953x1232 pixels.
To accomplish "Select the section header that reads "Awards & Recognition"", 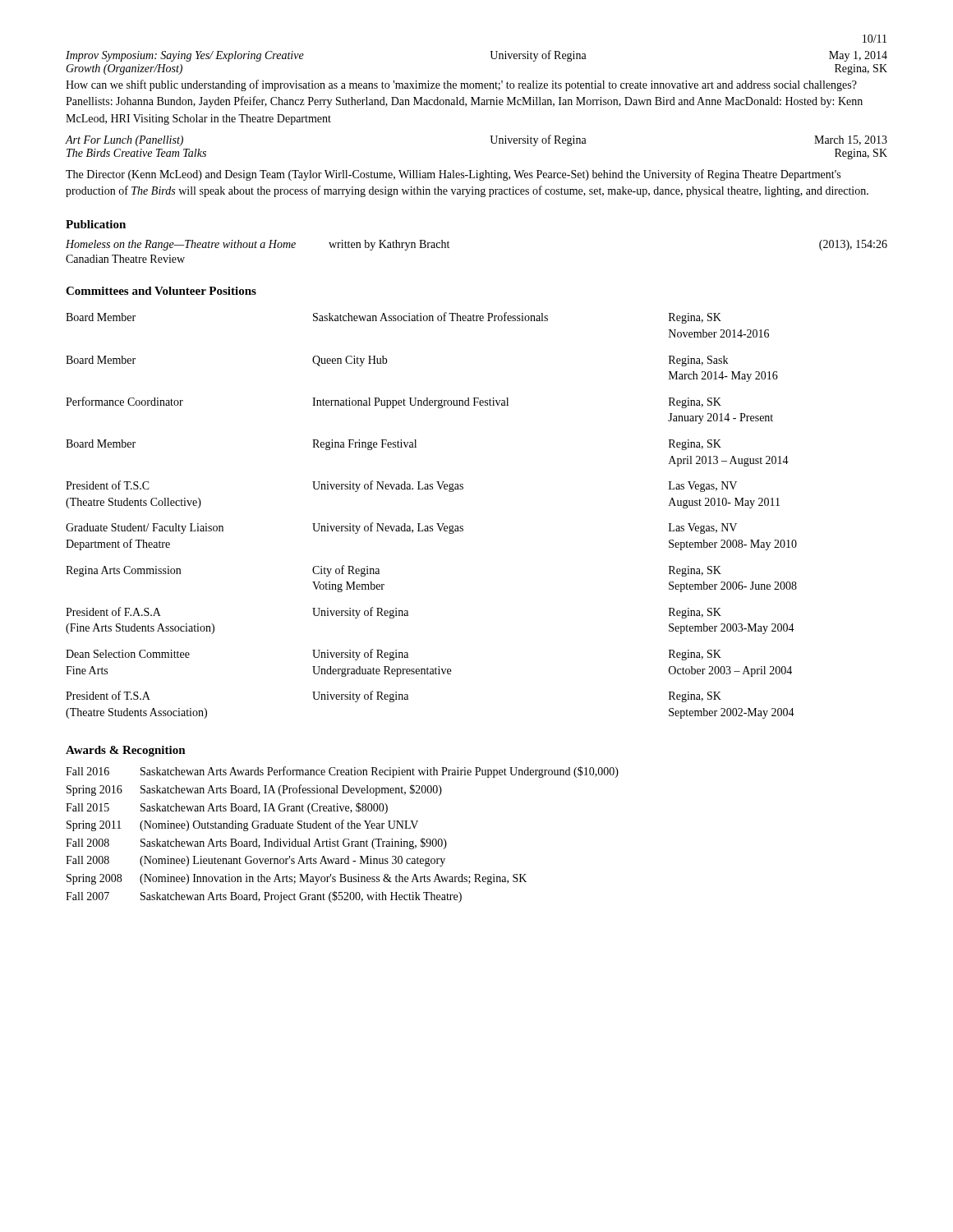I will [x=126, y=750].
